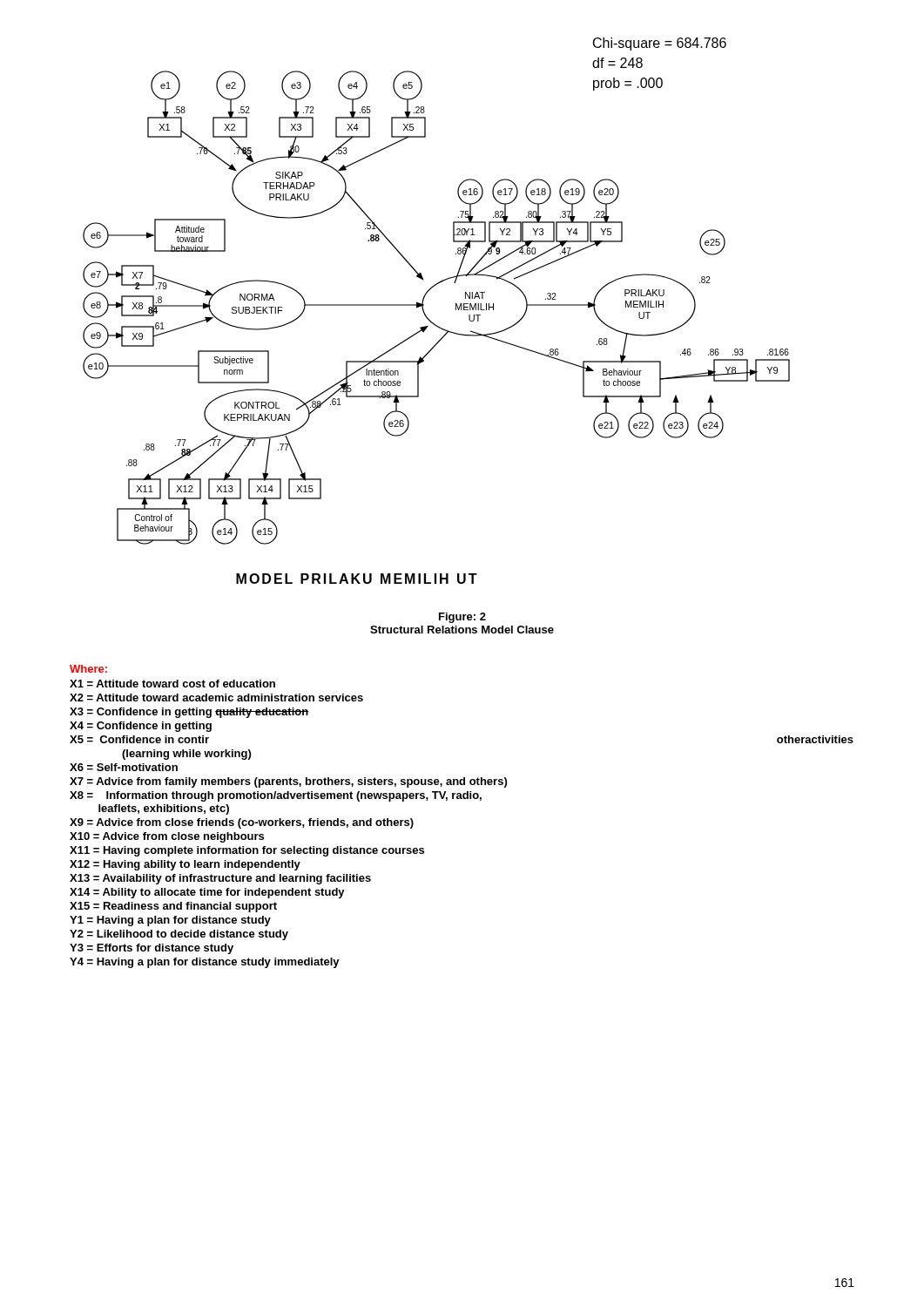This screenshot has width=924, height=1307.
Task: Navigate to the region starting "X6 = Self-motivation"
Action: pos(124,767)
